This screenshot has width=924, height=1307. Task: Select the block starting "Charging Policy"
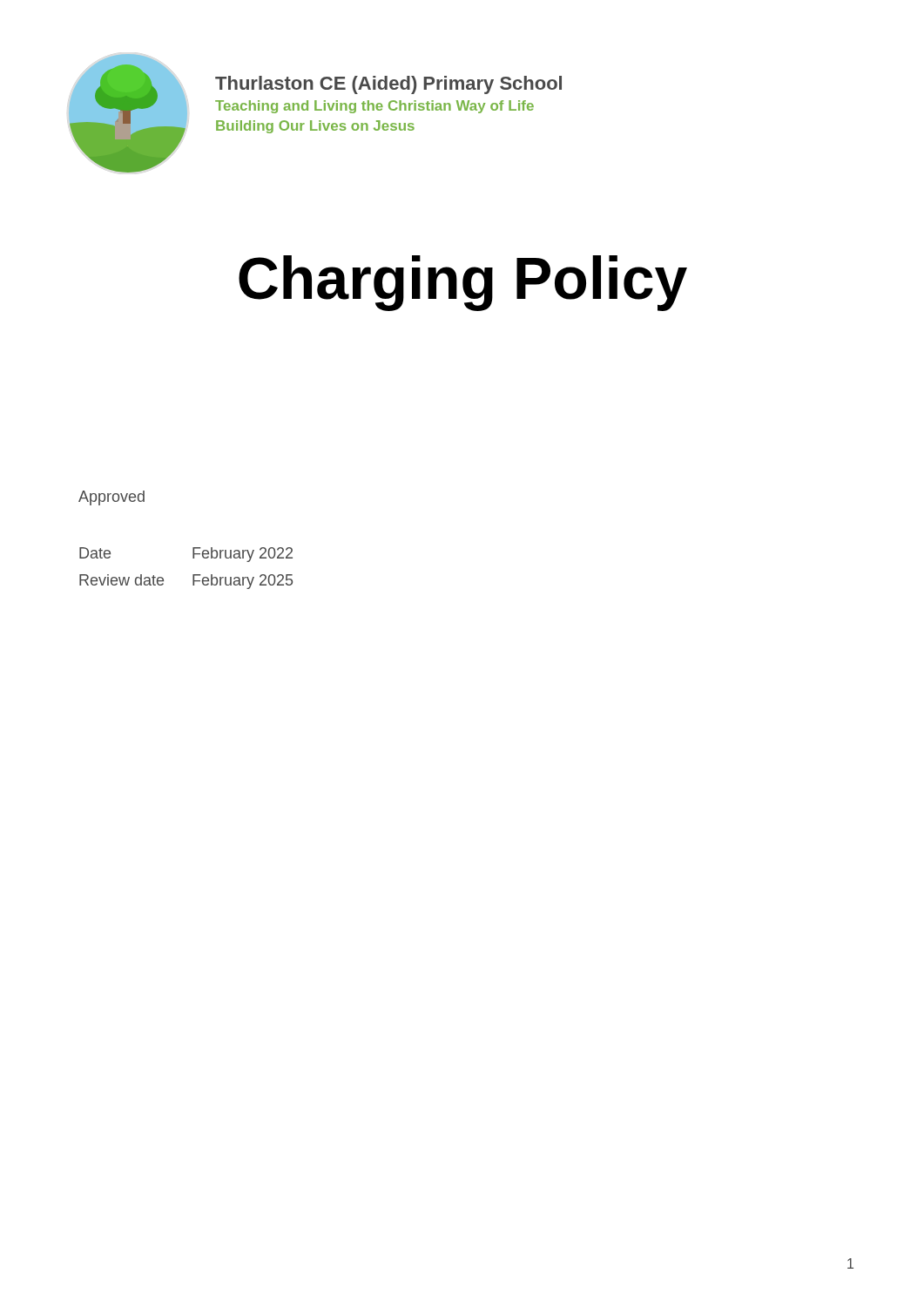pyautogui.click(x=462, y=278)
